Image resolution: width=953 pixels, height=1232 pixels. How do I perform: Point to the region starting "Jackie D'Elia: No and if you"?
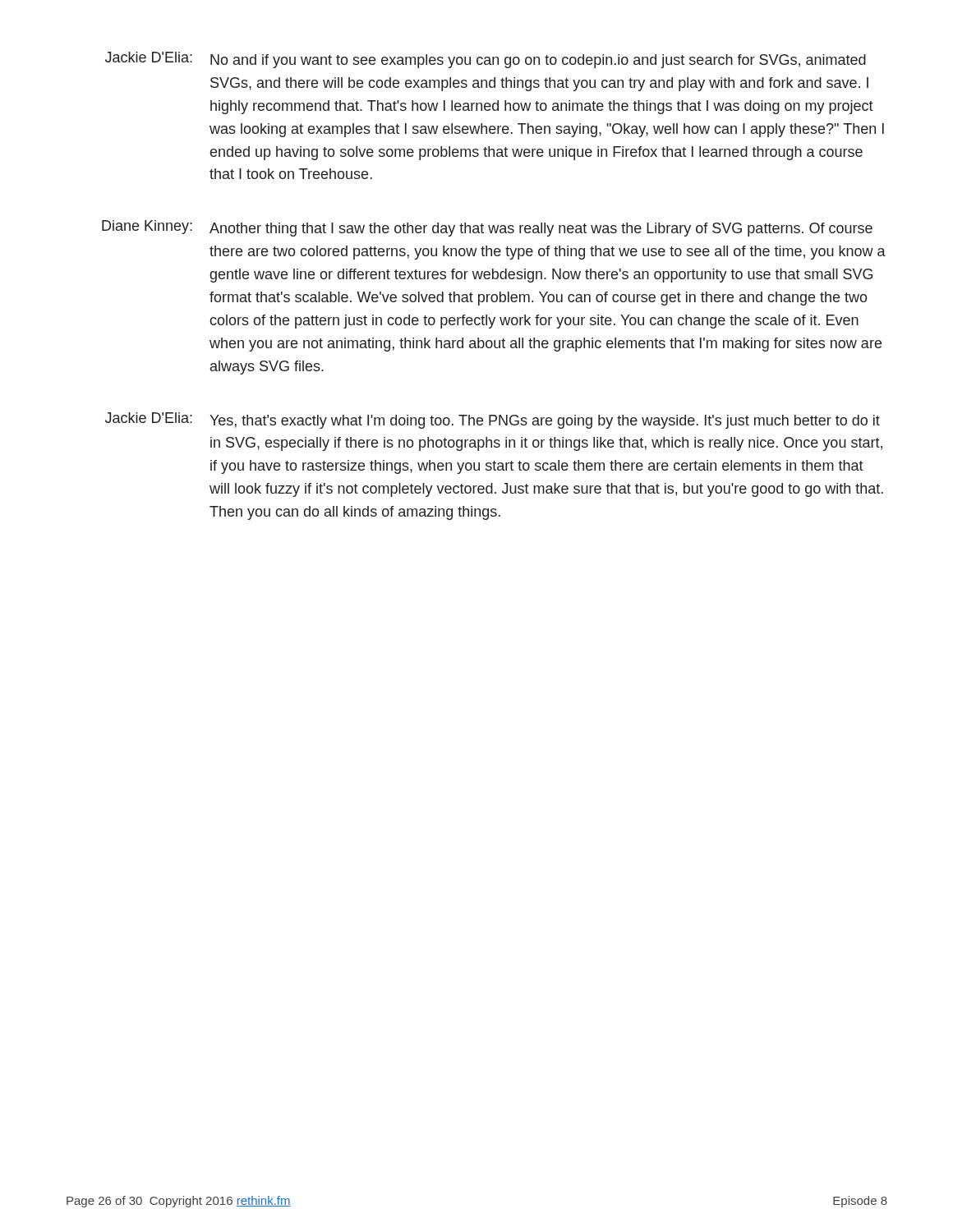476,118
